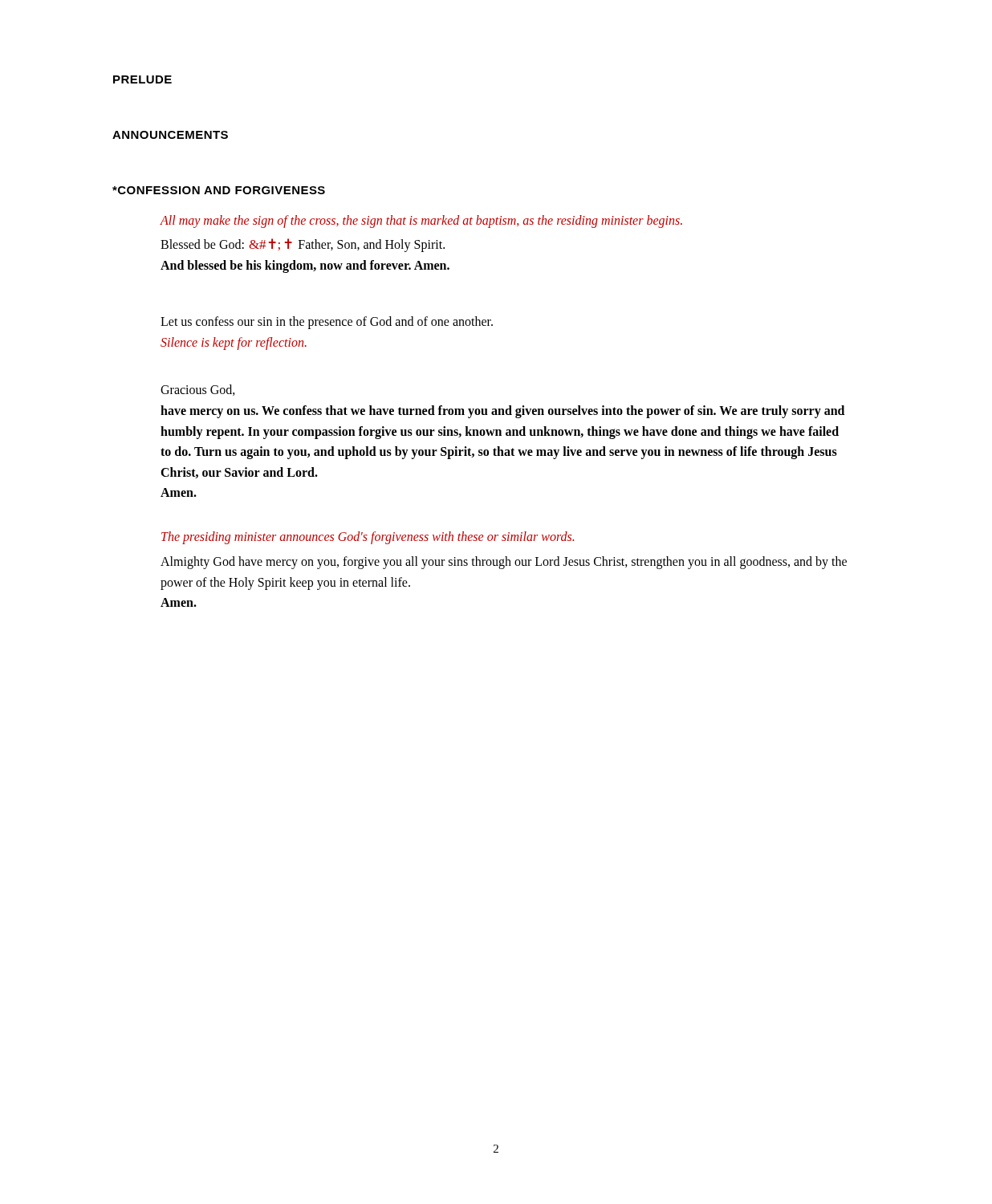Viewport: 992px width, 1204px height.
Task: Find the text block containing "The presiding minister announces"
Action: pos(368,537)
